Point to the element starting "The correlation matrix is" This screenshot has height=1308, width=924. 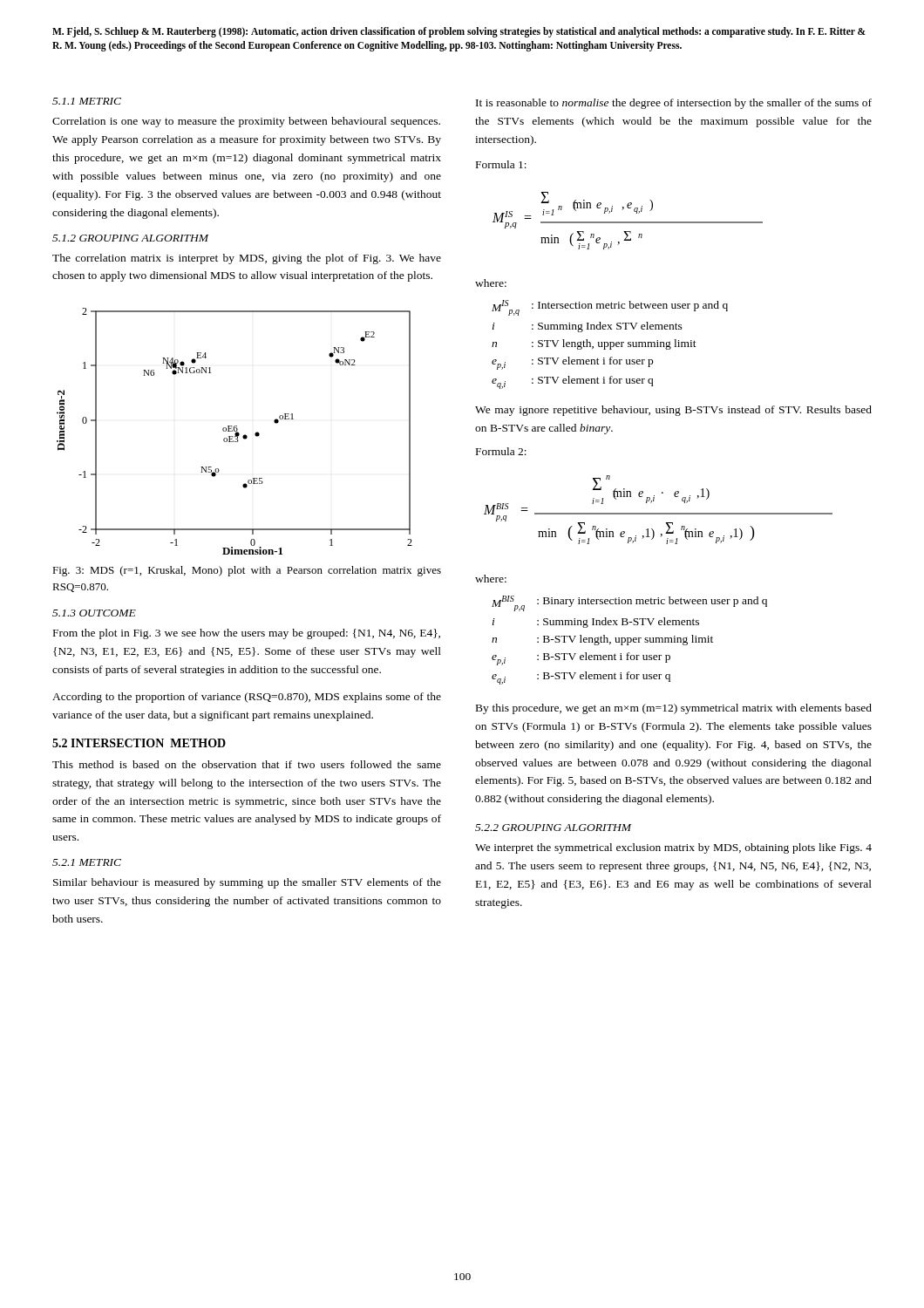tap(247, 266)
